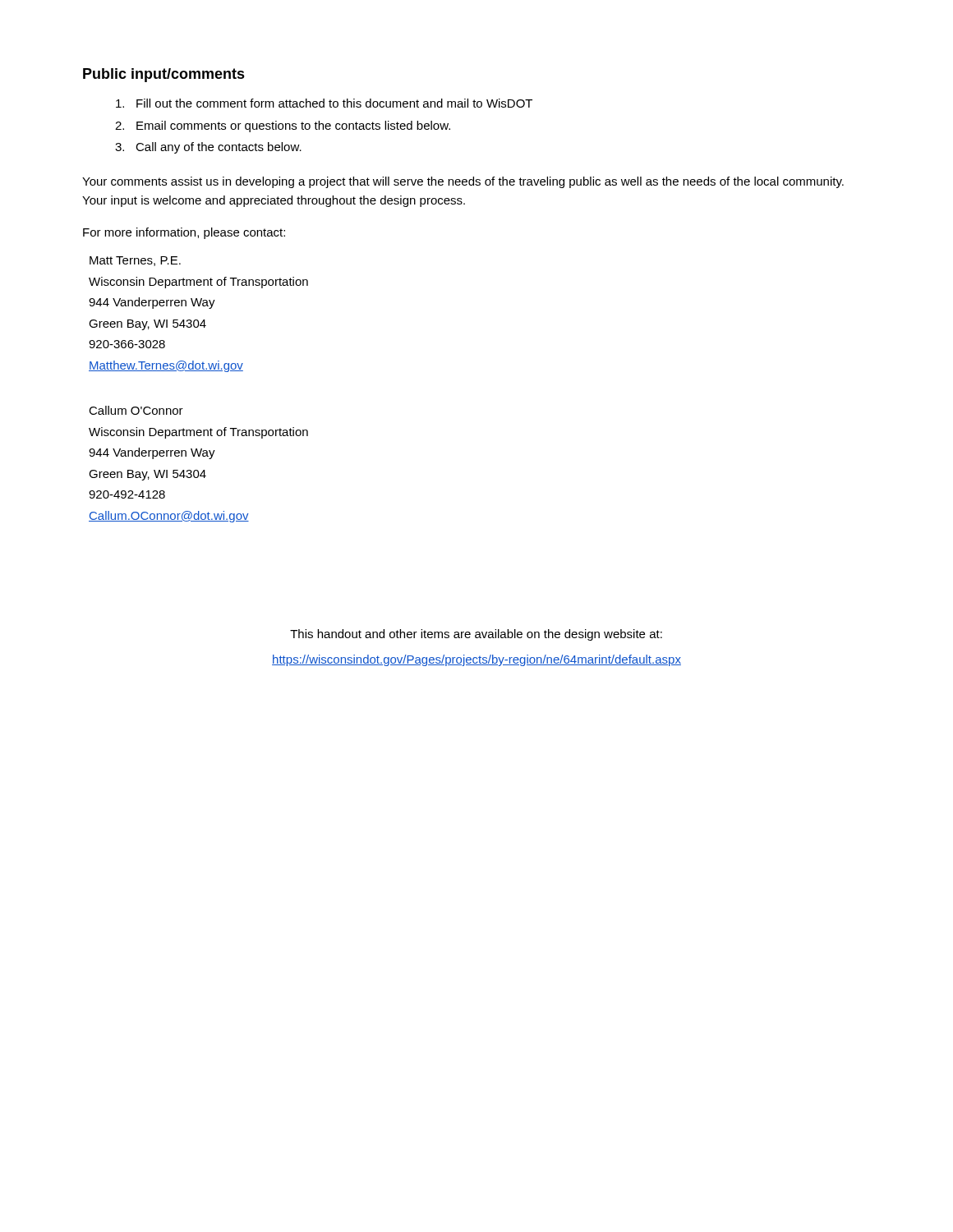Select the text block with the text "Matt Ternes, P.E. Wisconsin Department of"
Screen dimensions: 1232x953
199,312
